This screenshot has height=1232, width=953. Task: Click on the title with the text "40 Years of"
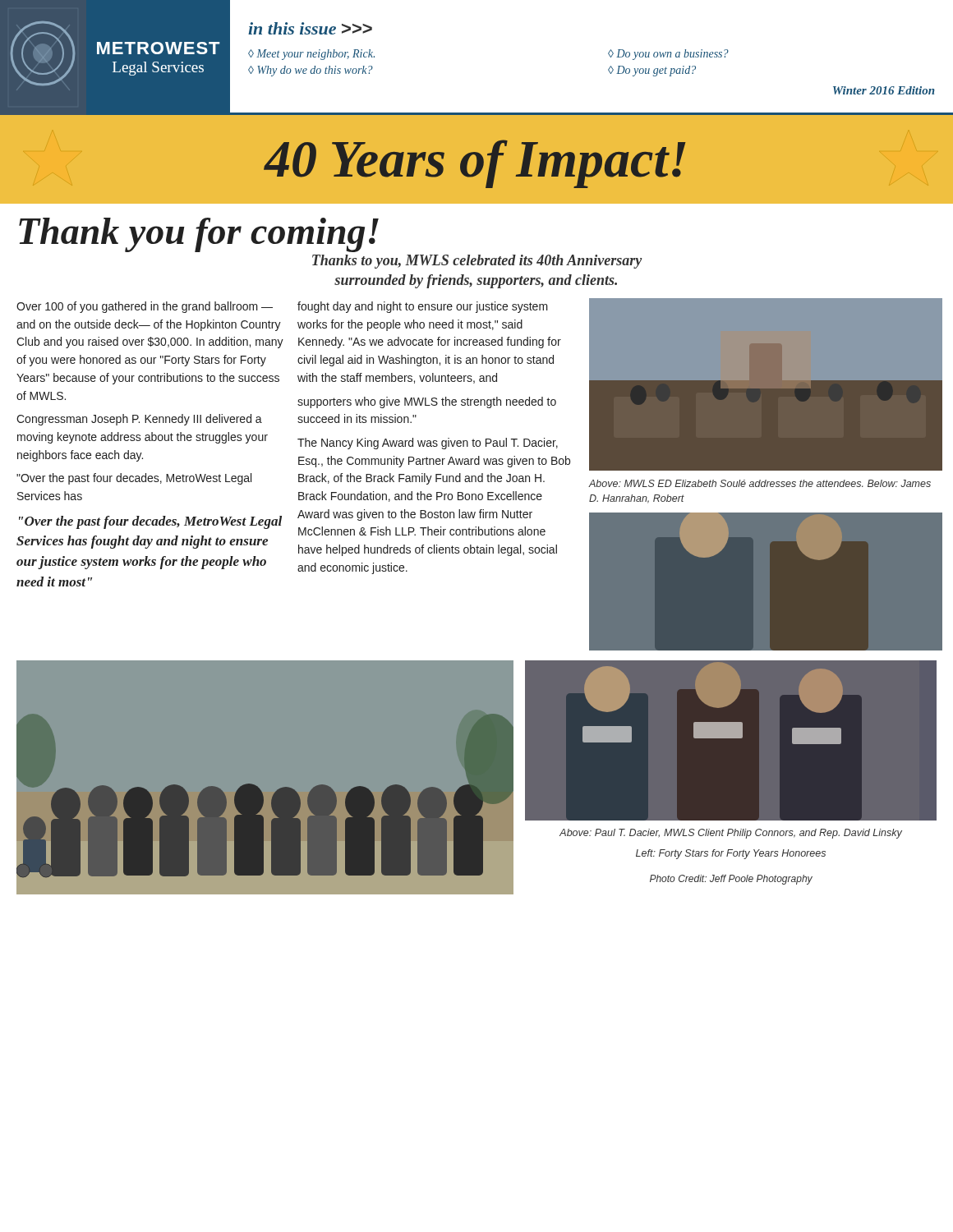coord(481,159)
